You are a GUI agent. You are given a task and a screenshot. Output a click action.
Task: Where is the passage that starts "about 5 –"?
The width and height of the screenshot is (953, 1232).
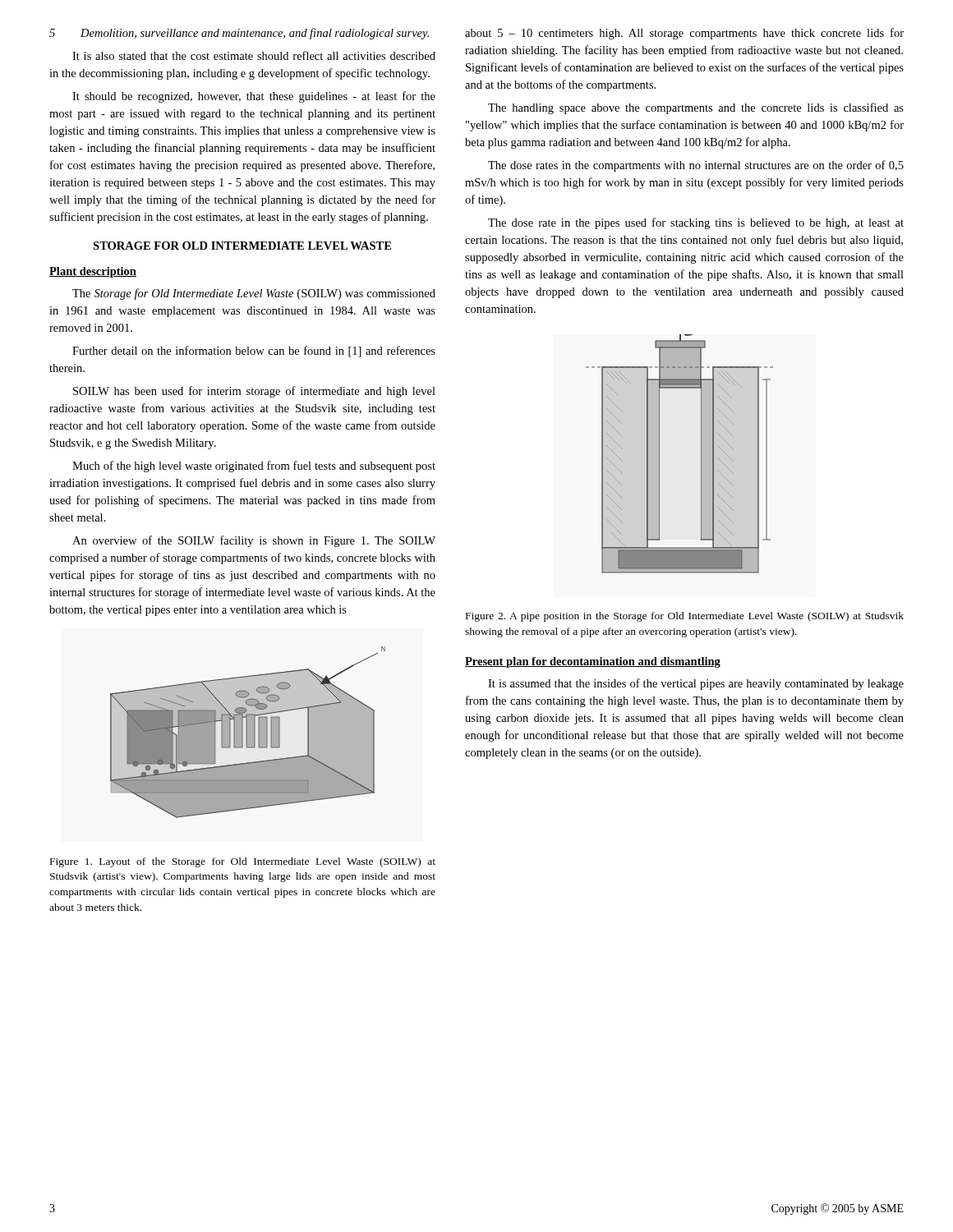coord(684,171)
